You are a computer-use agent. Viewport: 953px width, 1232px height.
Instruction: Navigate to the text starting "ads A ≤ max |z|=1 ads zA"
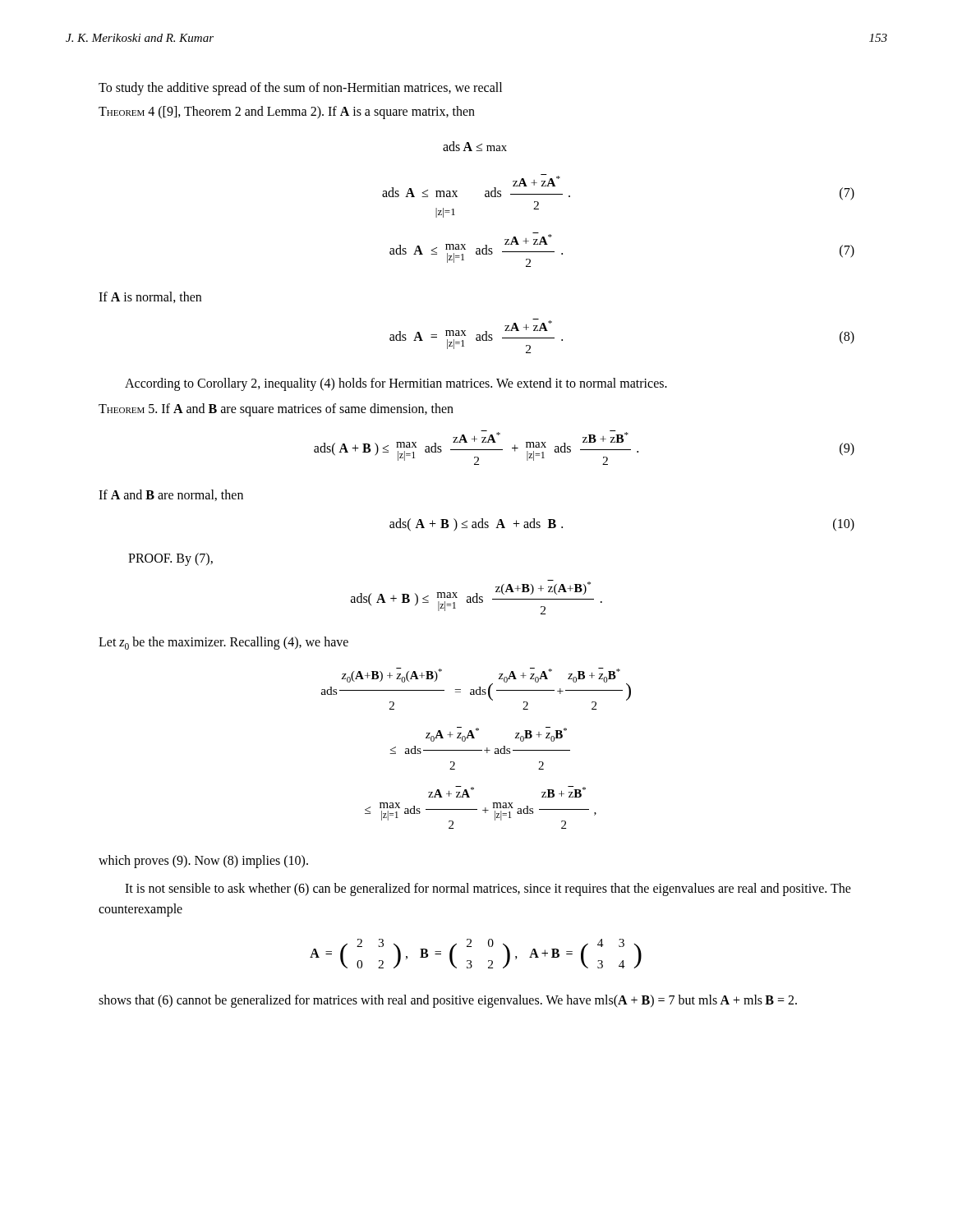[x=476, y=251]
